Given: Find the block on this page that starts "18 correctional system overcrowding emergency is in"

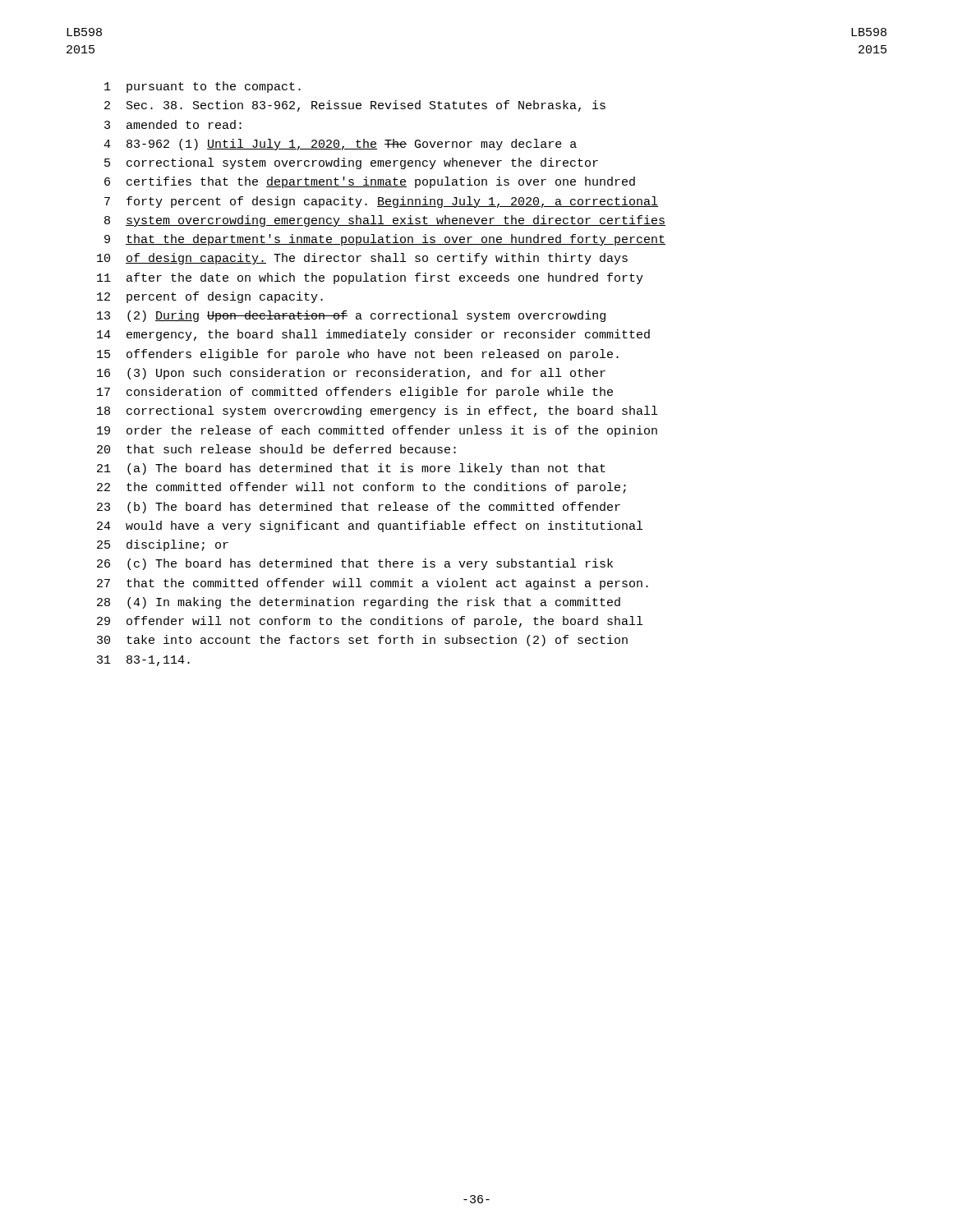Looking at the screenshot, I should tap(476, 412).
